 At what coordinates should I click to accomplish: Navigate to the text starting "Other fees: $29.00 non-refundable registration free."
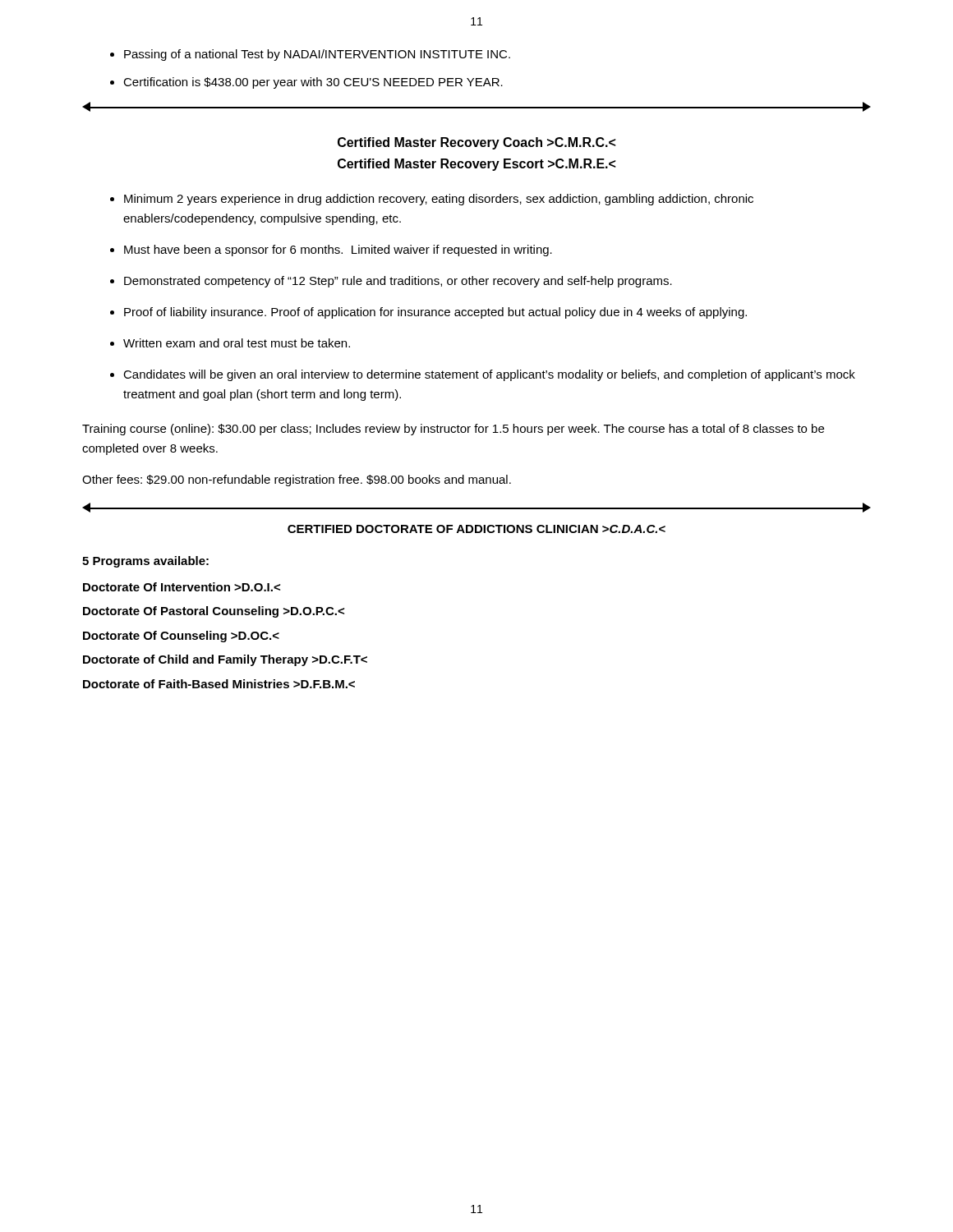tap(297, 479)
